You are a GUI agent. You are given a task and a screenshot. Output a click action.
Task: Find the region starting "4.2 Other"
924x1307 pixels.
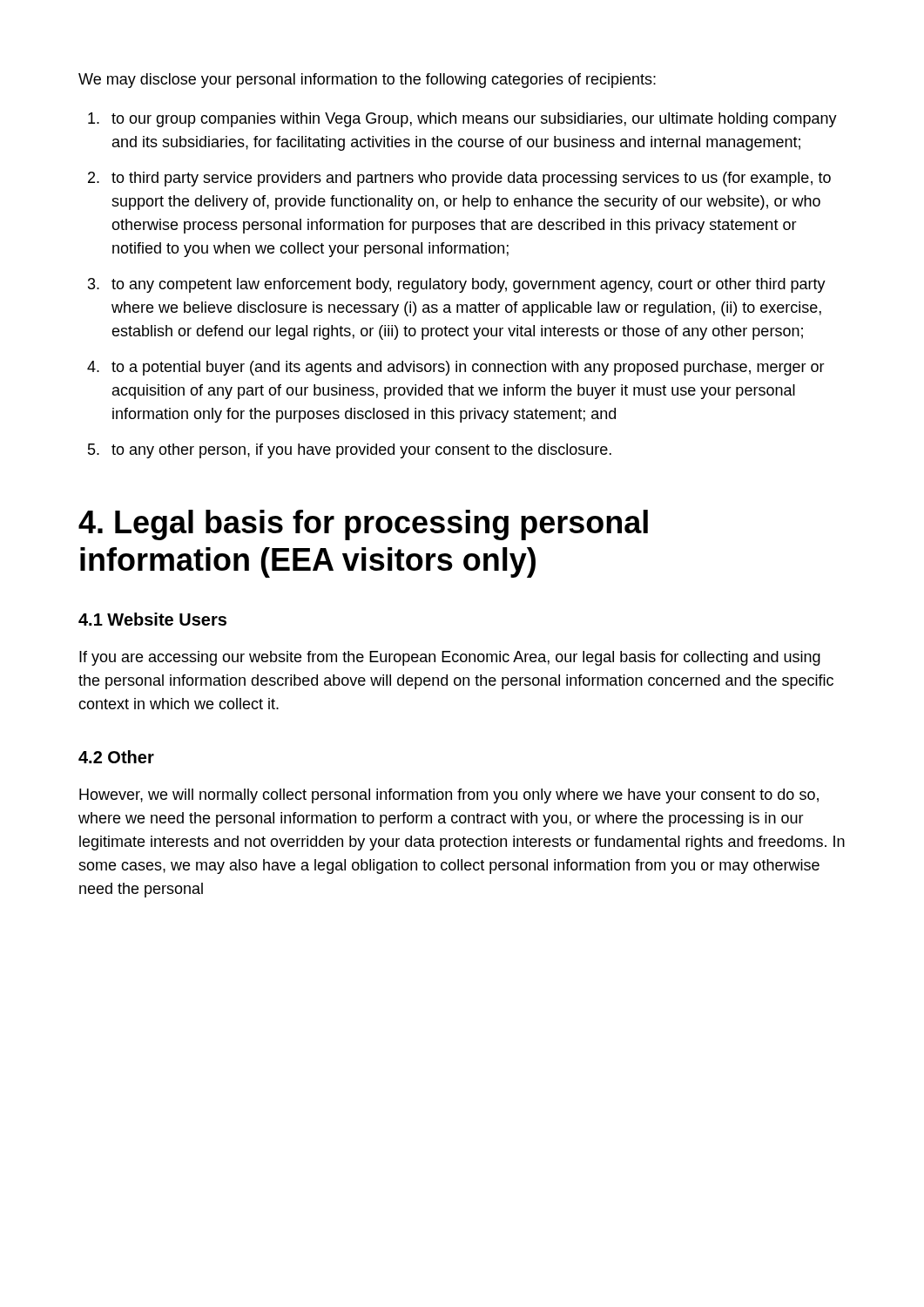[x=116, y=757]
